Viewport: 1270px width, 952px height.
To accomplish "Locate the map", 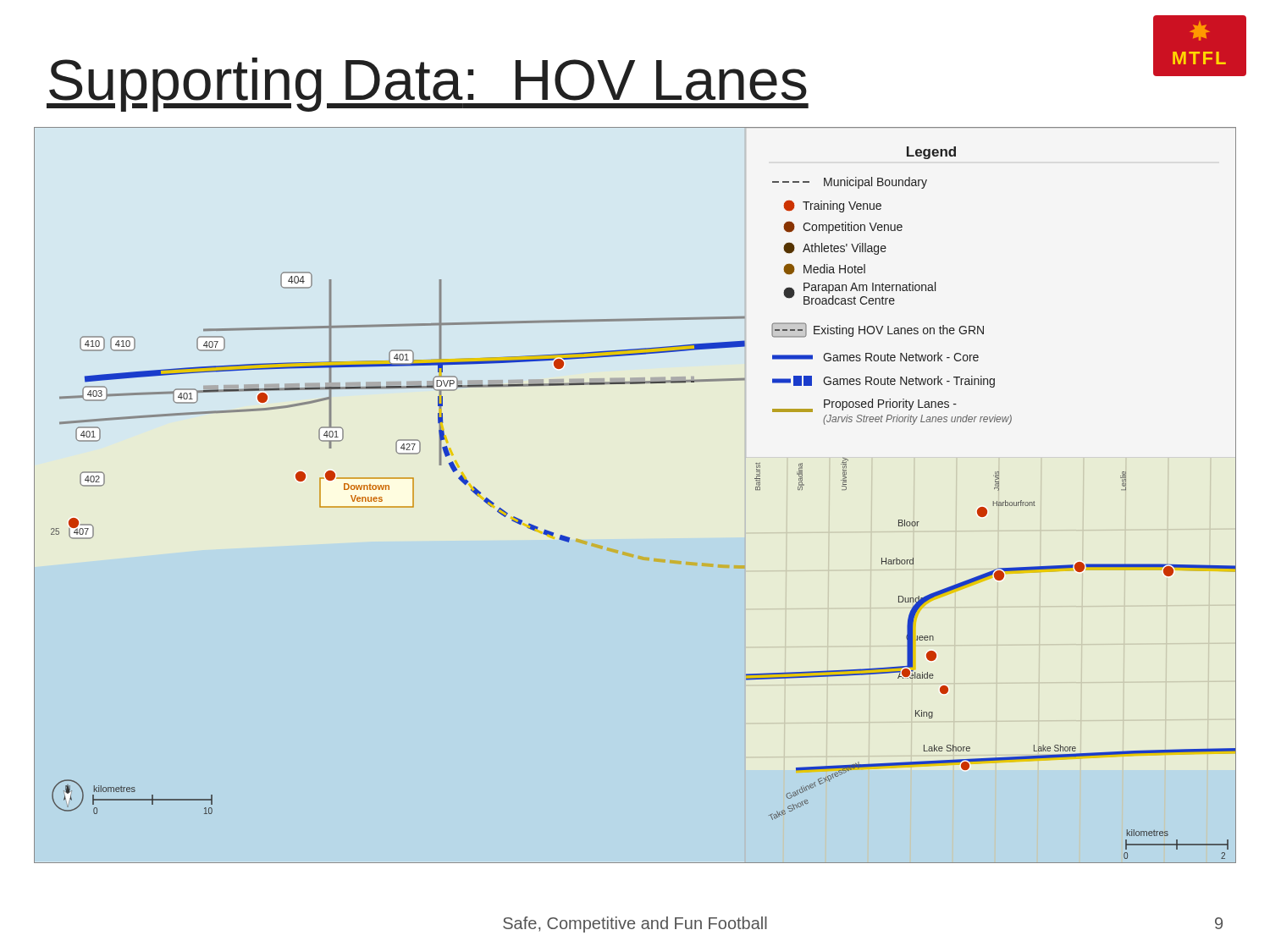I will (x=635, y=495).
